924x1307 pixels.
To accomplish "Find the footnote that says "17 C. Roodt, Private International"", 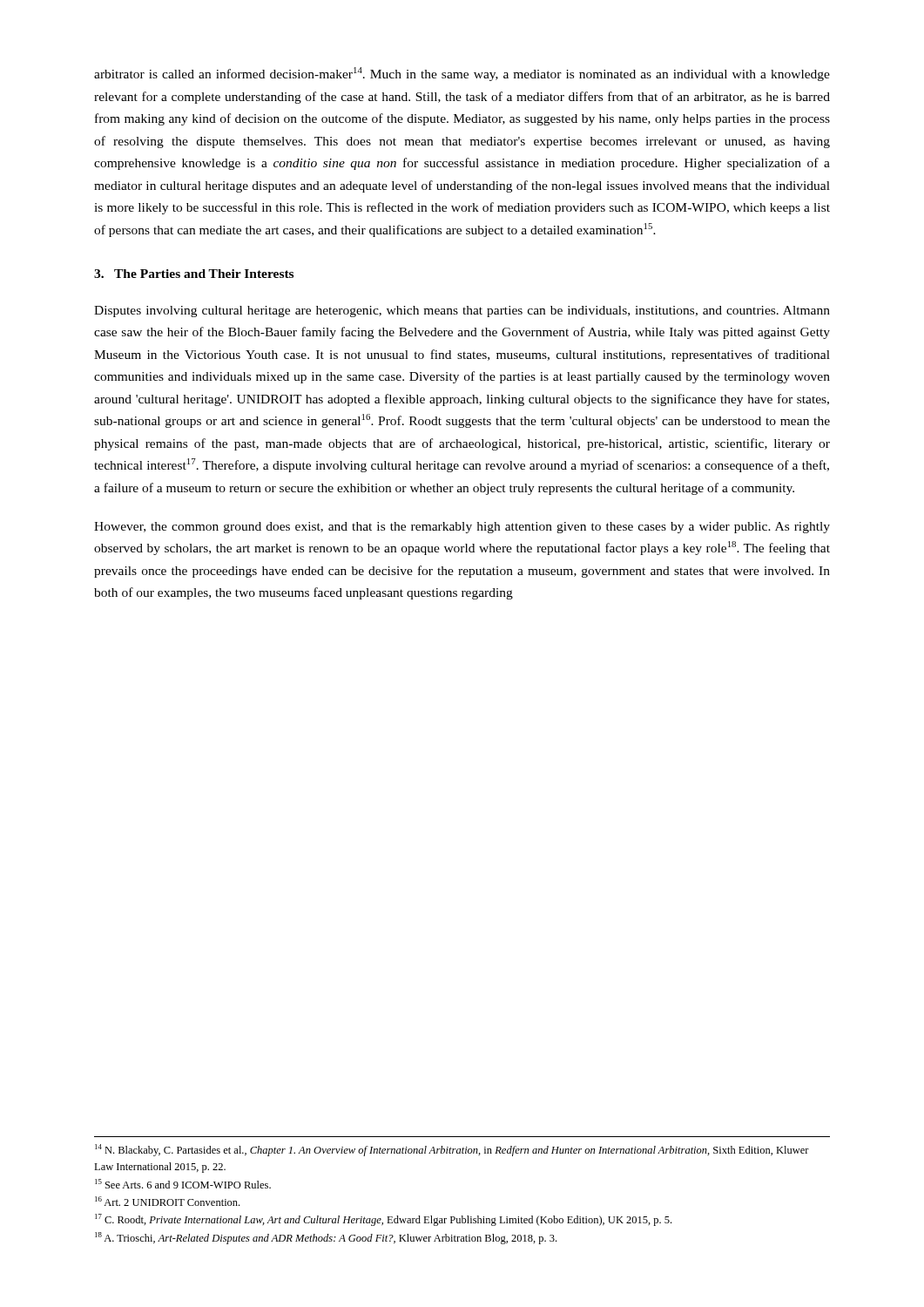I will [383, 1219].
